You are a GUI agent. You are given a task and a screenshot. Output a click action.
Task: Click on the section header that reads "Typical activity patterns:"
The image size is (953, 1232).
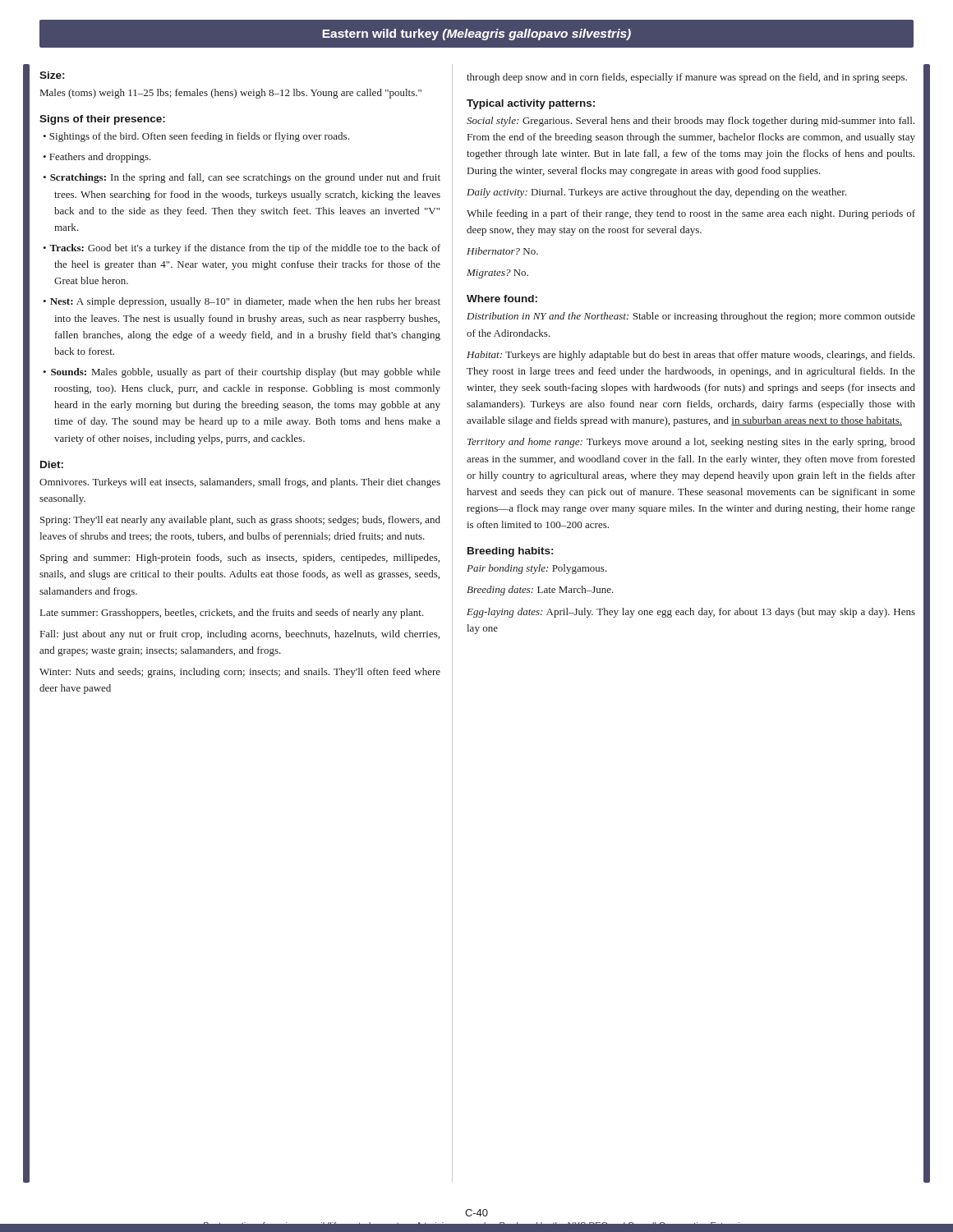click(x=531, y=103)
